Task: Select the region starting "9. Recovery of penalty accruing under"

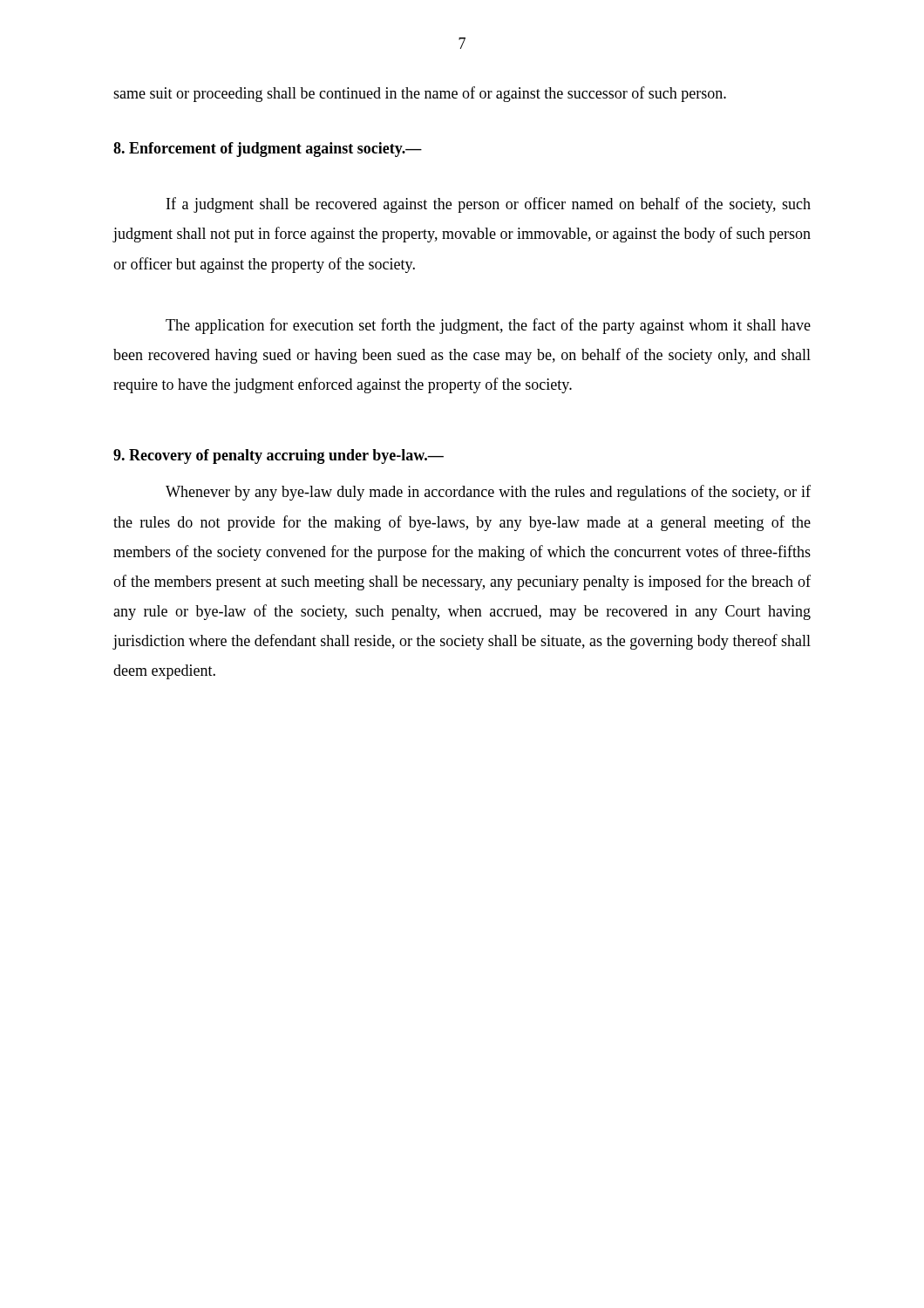Action: tap(278, 455)
